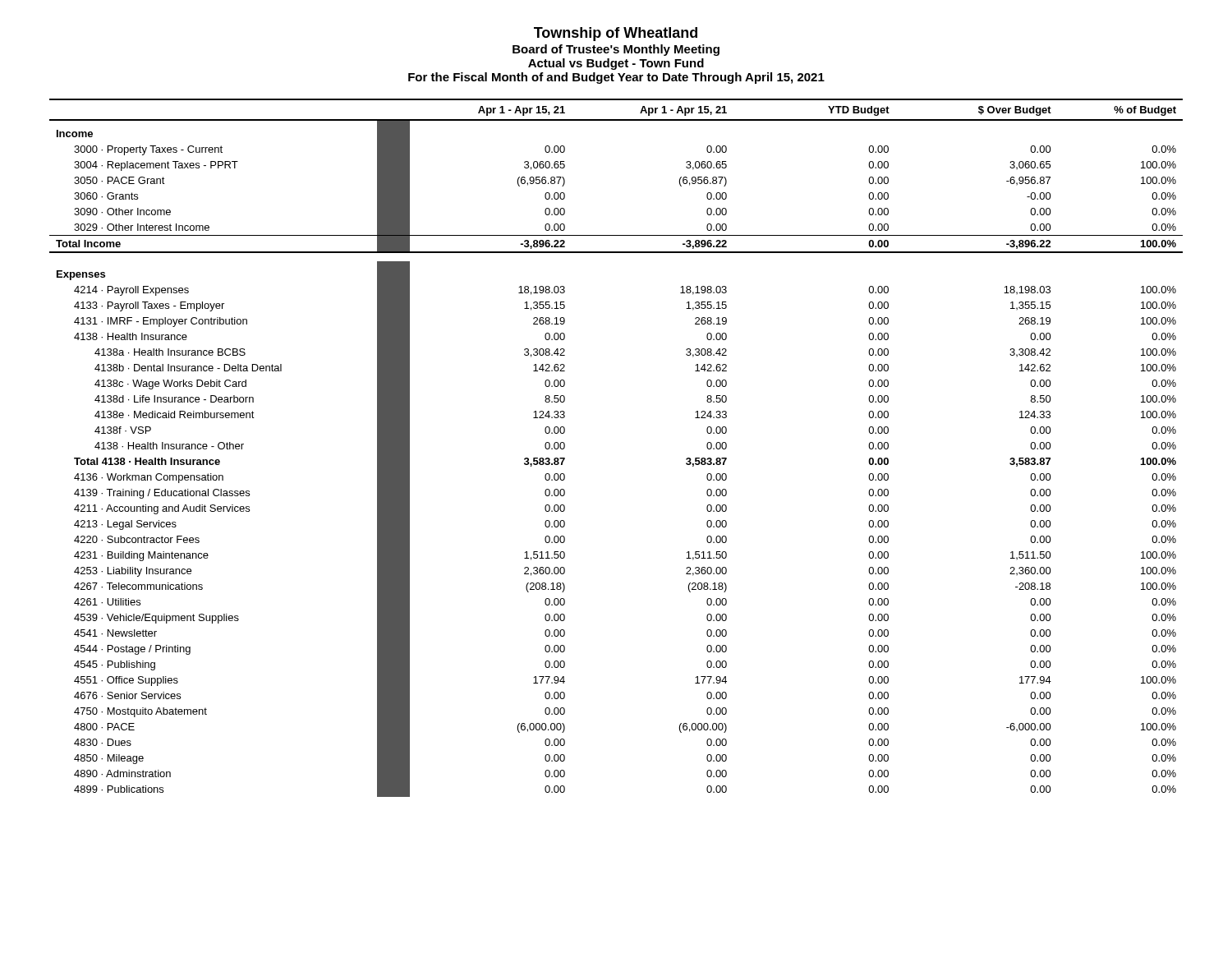Viewport: 1232px width, 953px height.
Task: Click on the table containing "4551 · Office"
Action: click(616, 448)
